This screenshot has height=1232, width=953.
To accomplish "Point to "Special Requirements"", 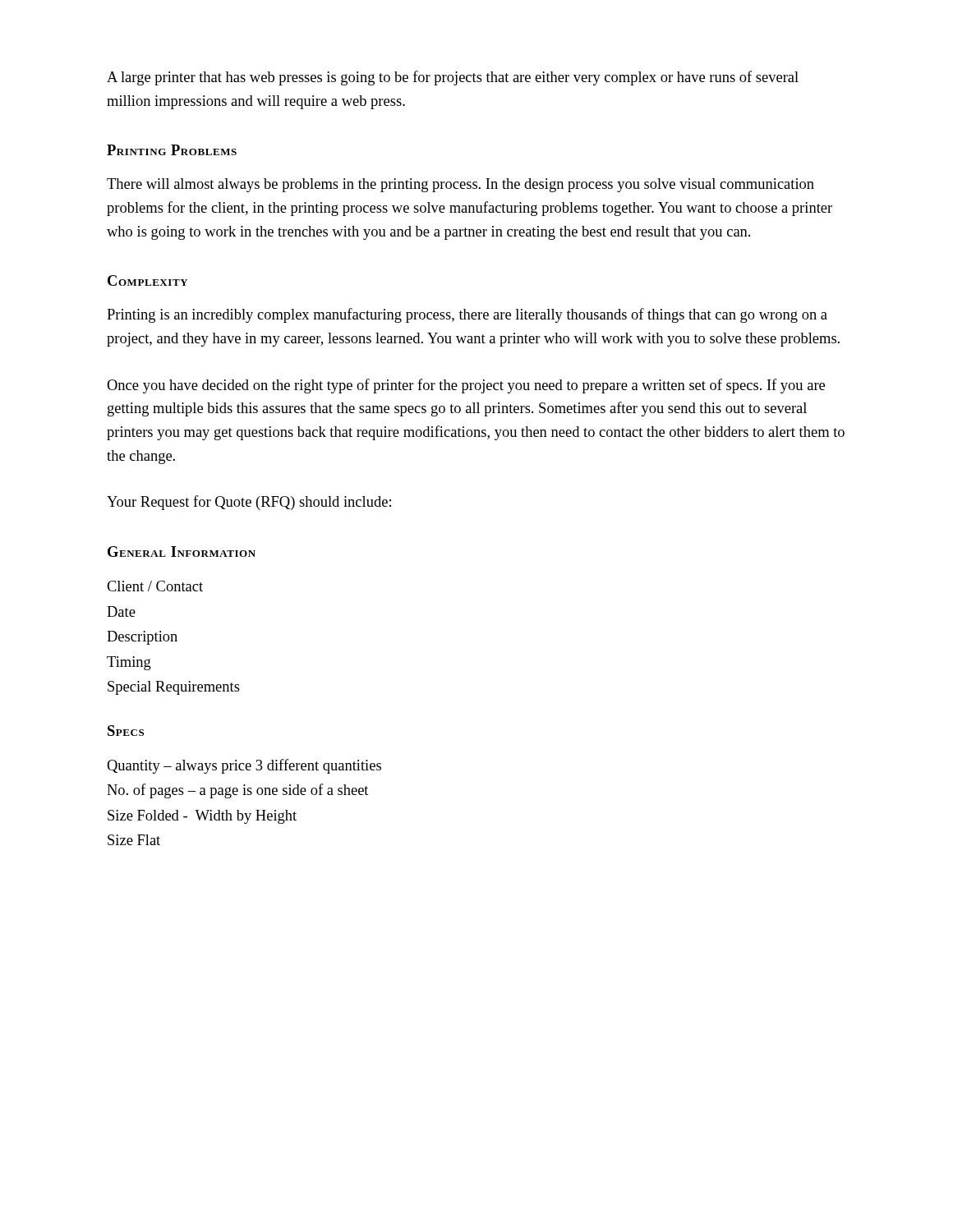I will [173, 687].
